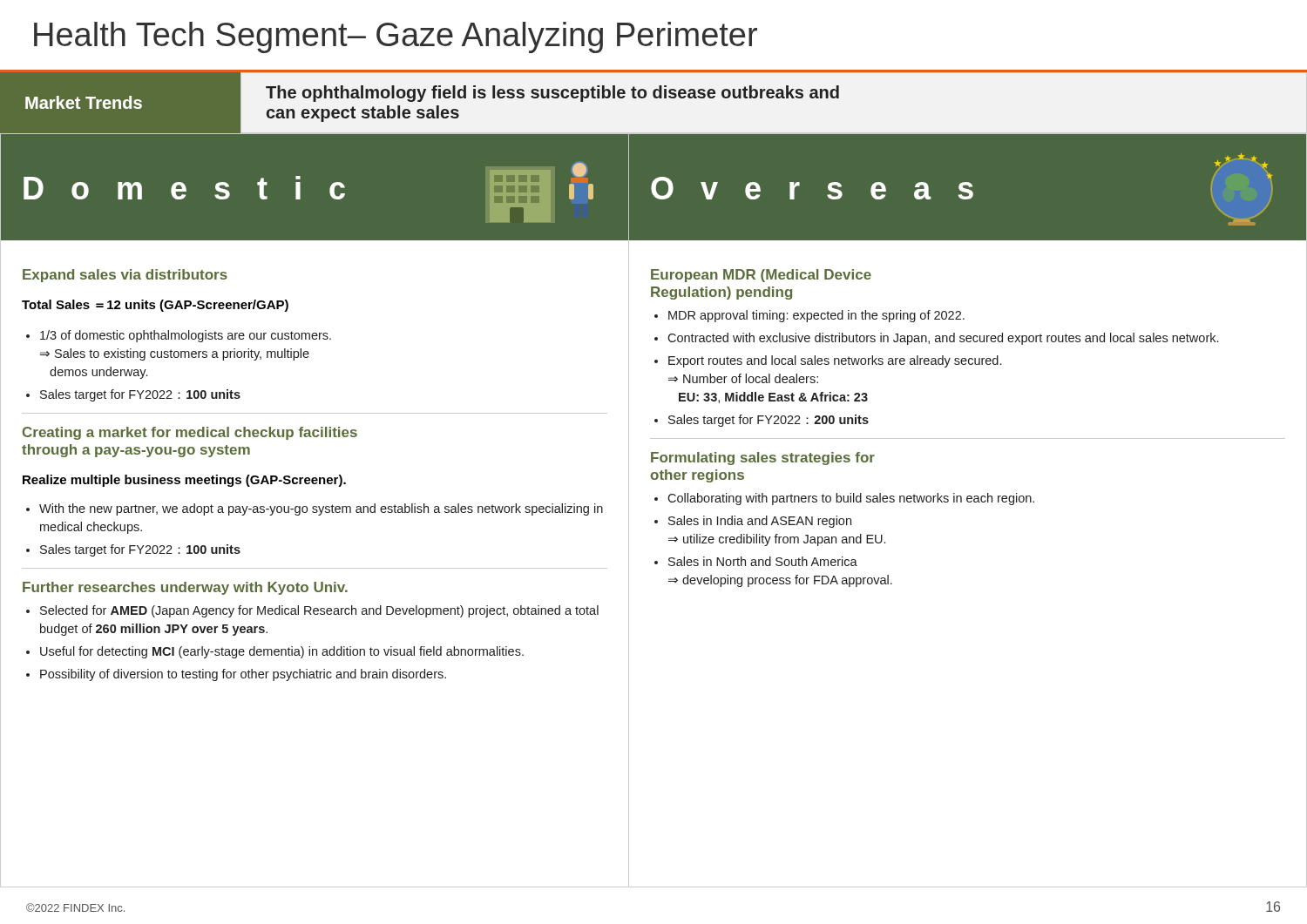Point to the block beginning "Sales in North and South America ⇒"

780,571
